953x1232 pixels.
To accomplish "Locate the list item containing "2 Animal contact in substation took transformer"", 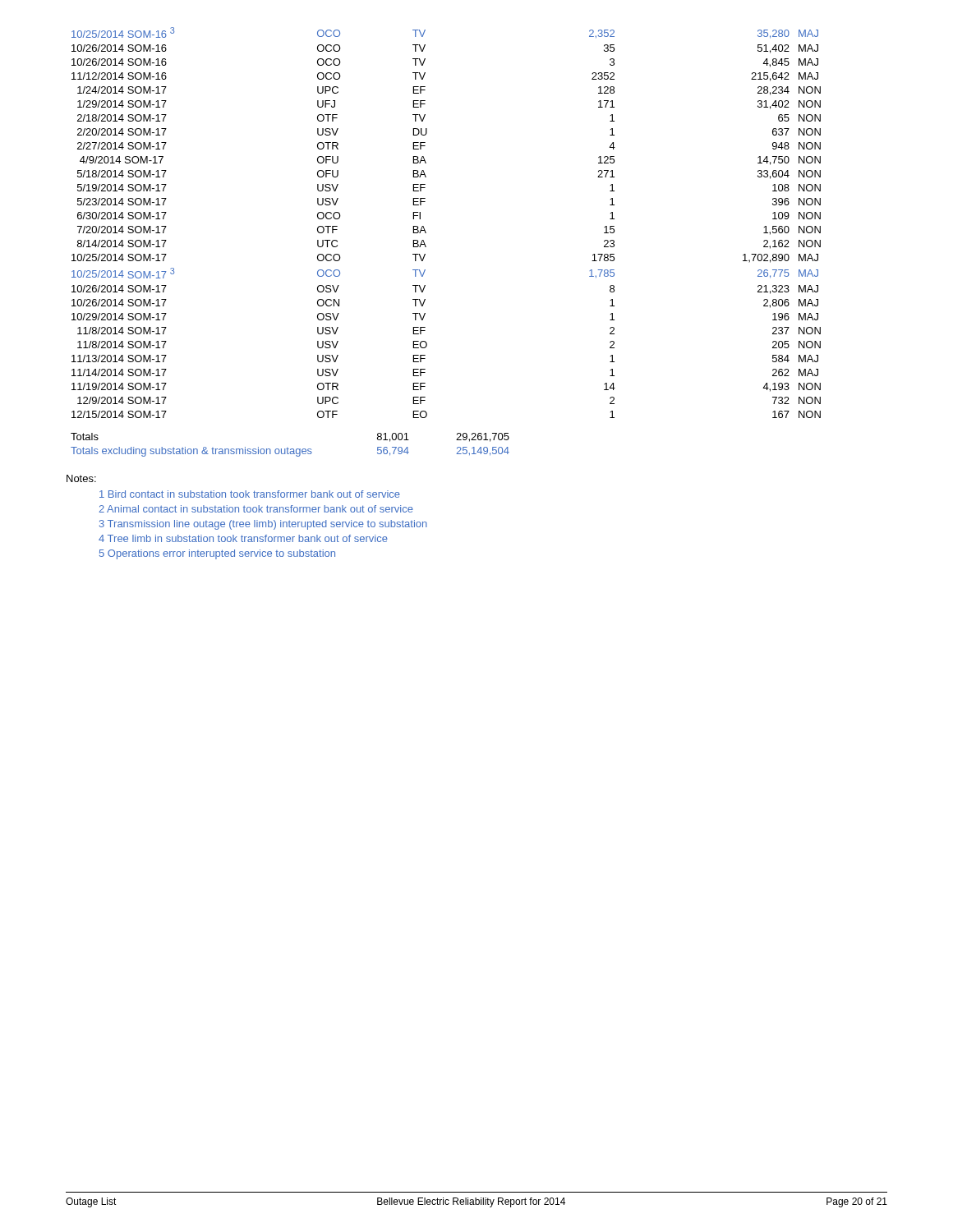I will point(256,509).
